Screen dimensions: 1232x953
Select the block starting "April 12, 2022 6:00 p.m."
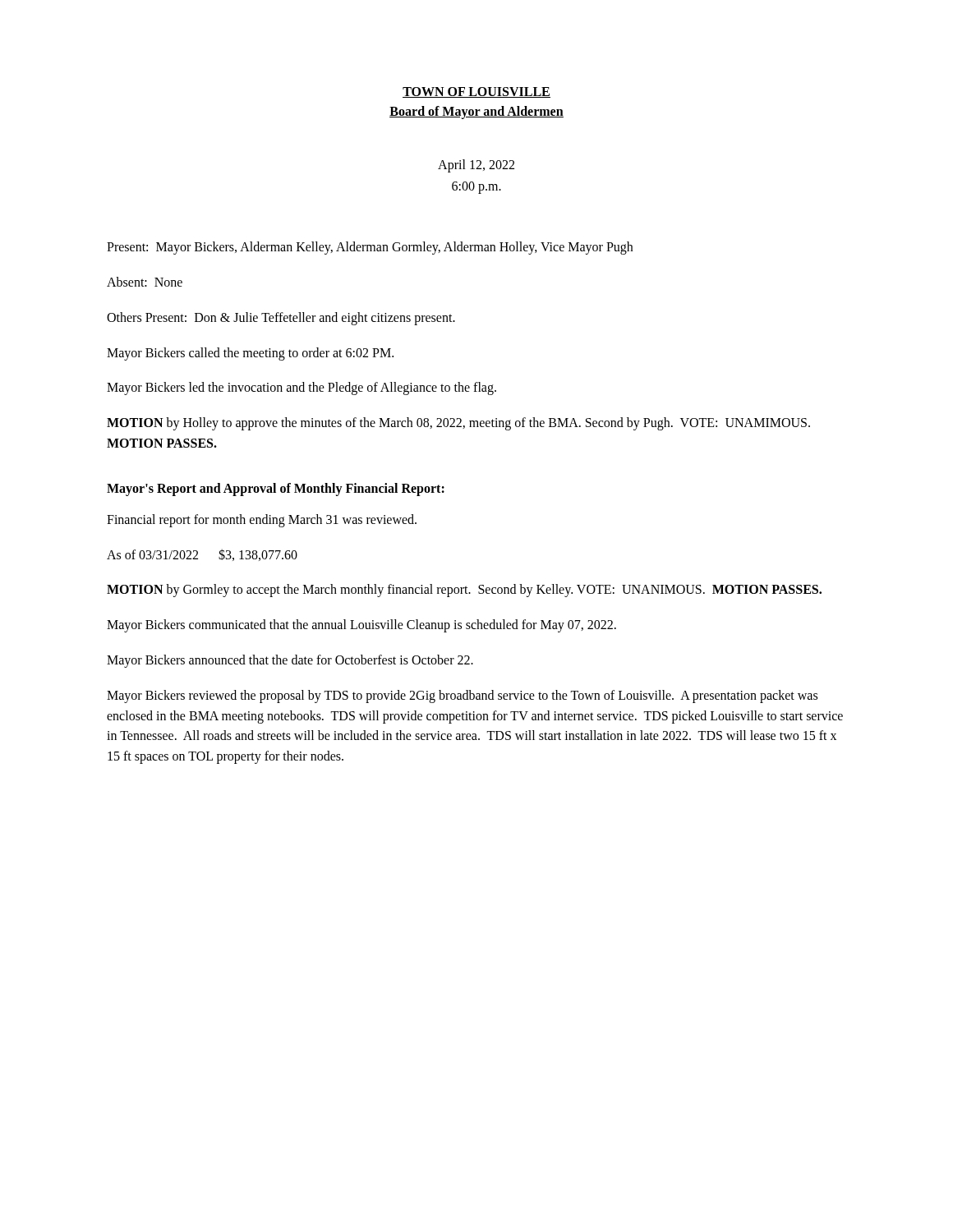(476, 175)
